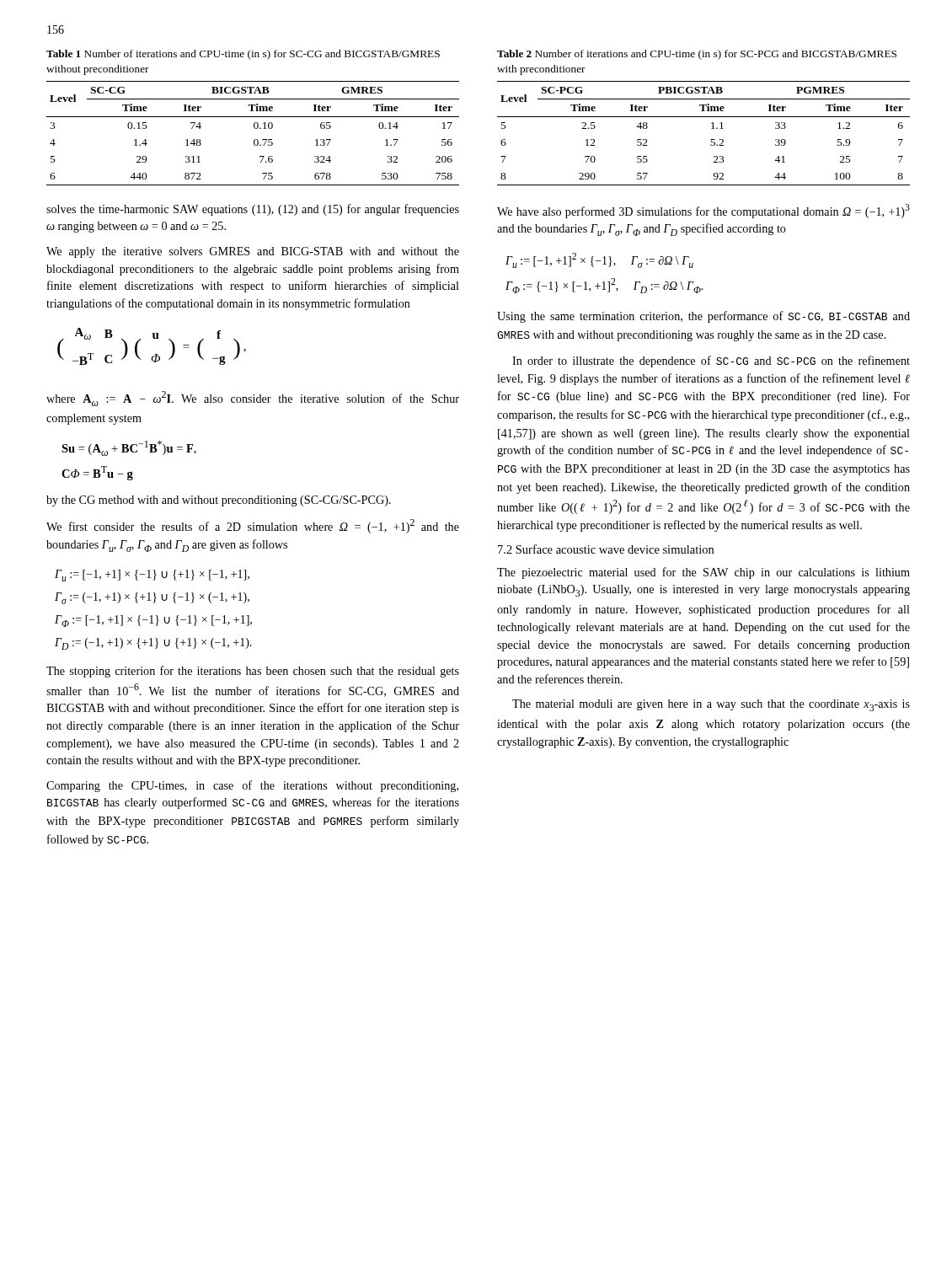Click on the formula that reads "( AωB −BTC"

(x=151, y=347)
